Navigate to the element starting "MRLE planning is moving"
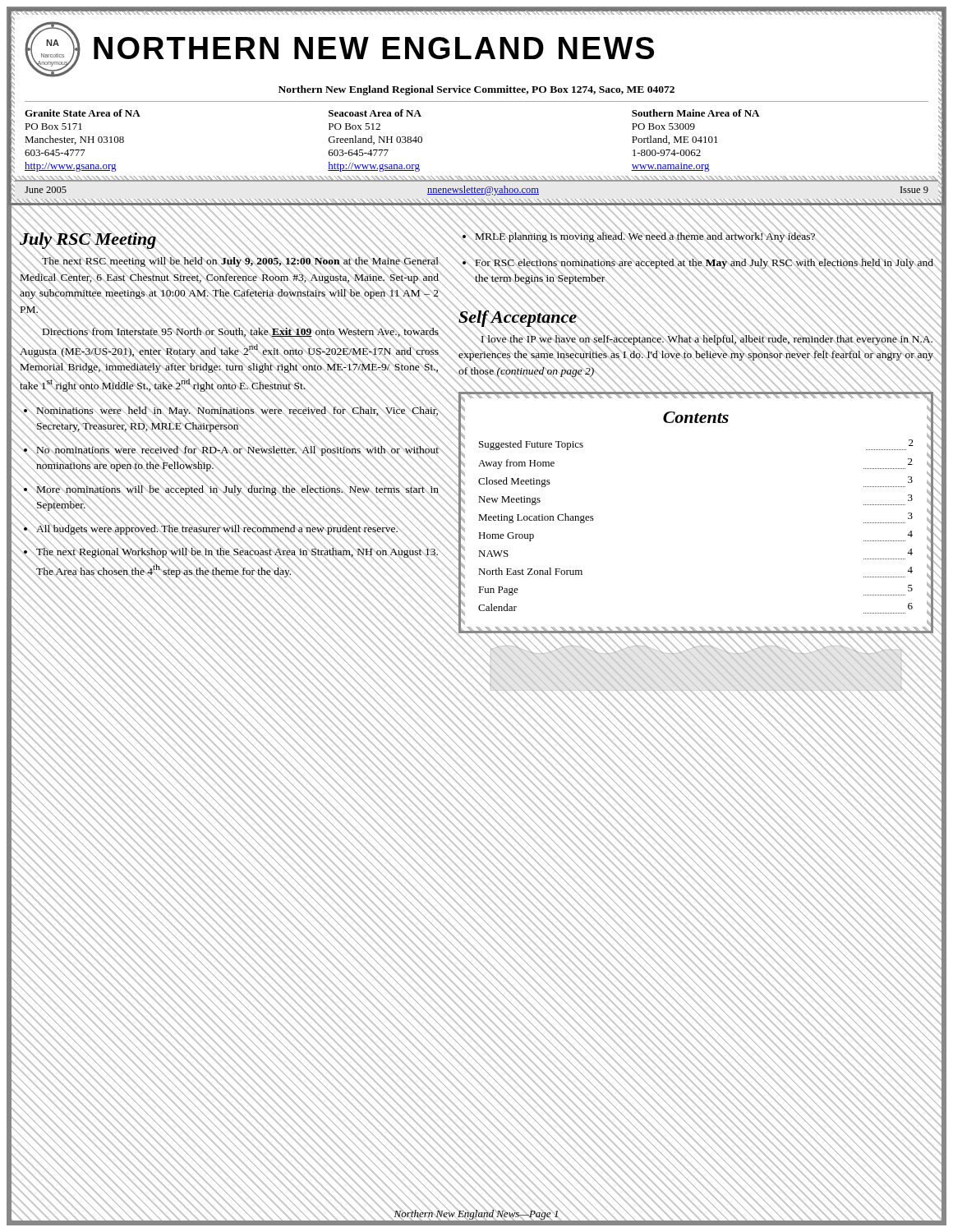Image resolution: width=953 pixels, height=1232 pixels. tap(645, 236)
